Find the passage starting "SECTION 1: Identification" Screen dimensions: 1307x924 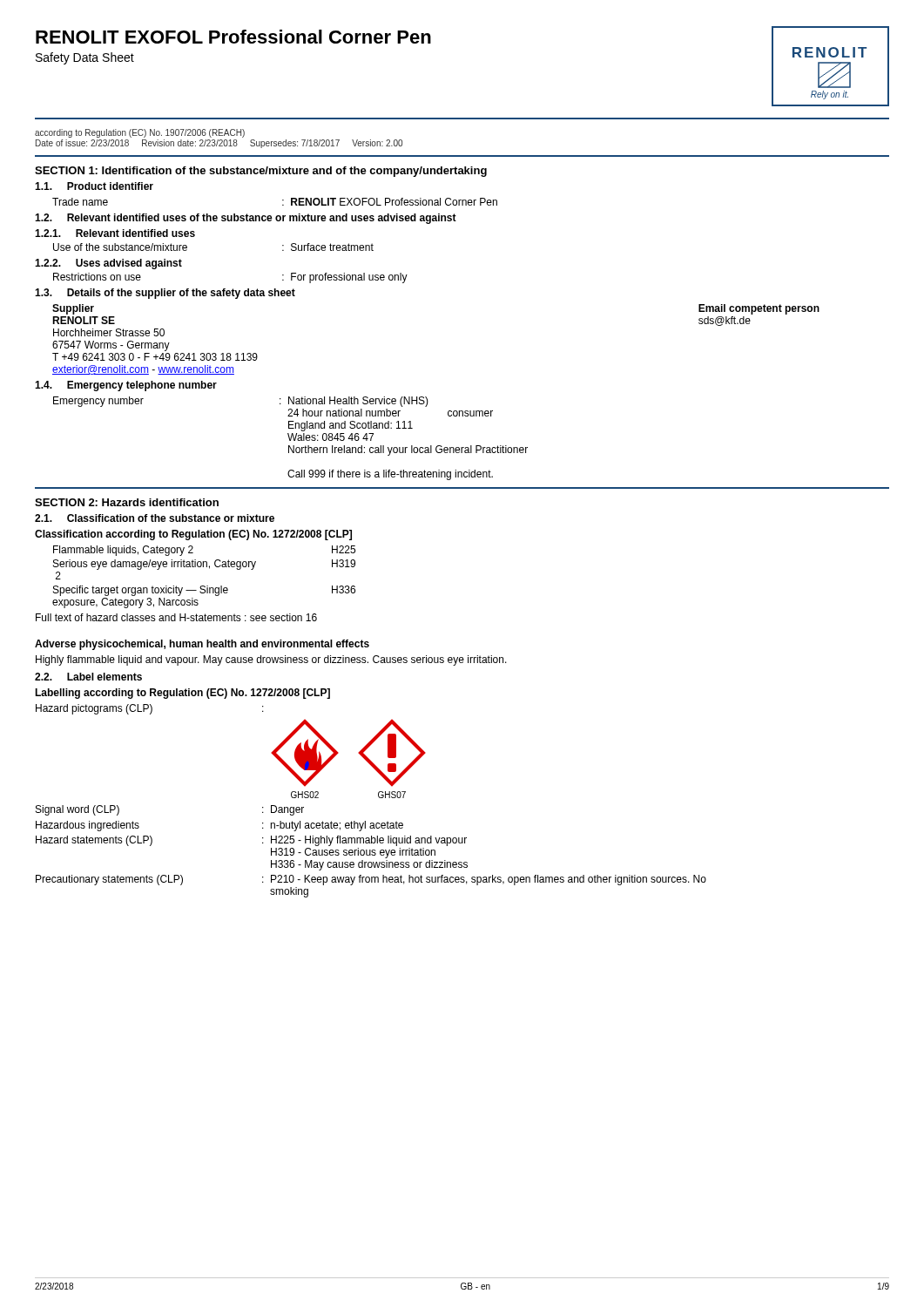[261, 170]
